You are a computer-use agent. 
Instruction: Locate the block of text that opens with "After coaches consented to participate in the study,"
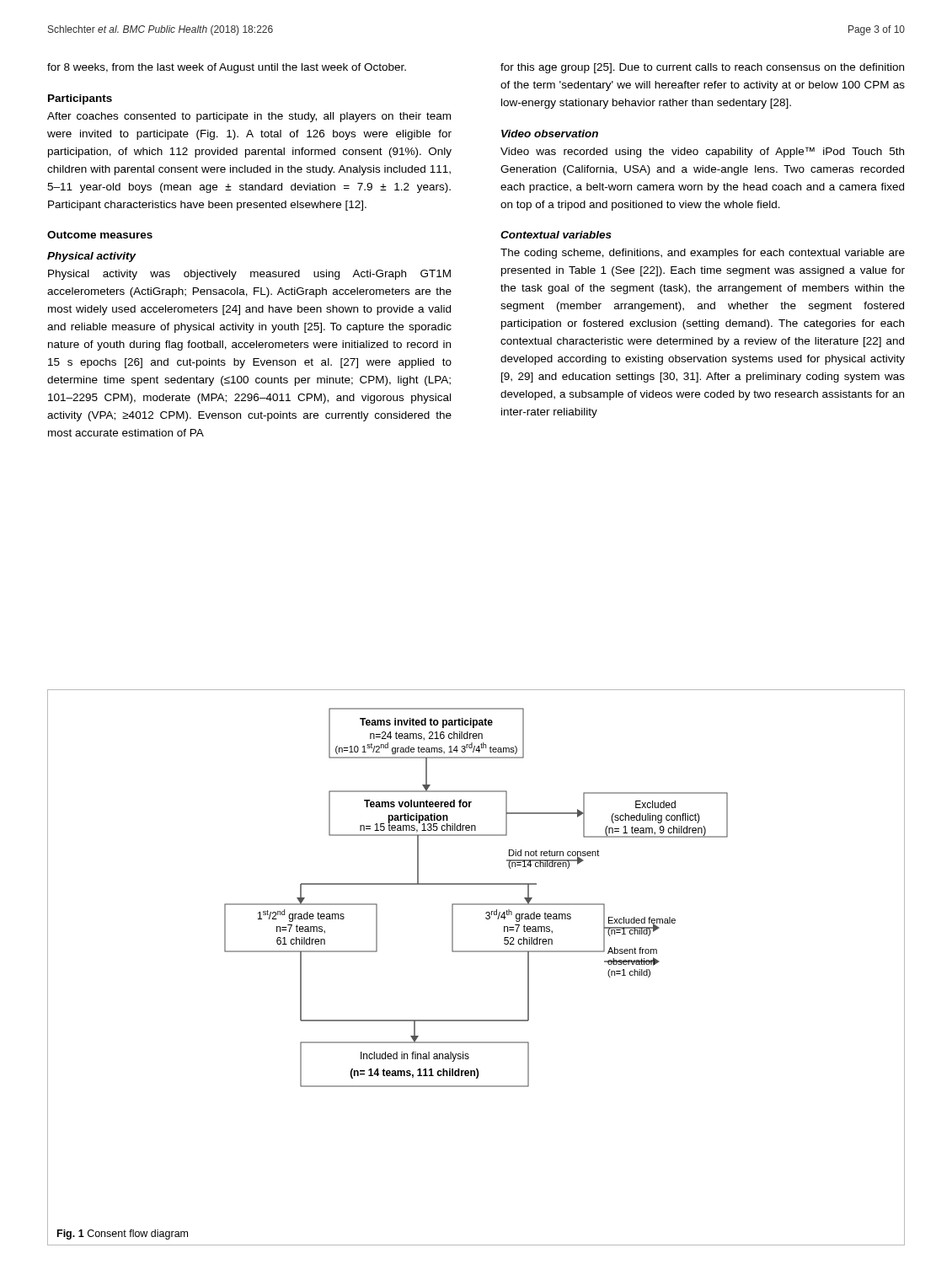249,161
